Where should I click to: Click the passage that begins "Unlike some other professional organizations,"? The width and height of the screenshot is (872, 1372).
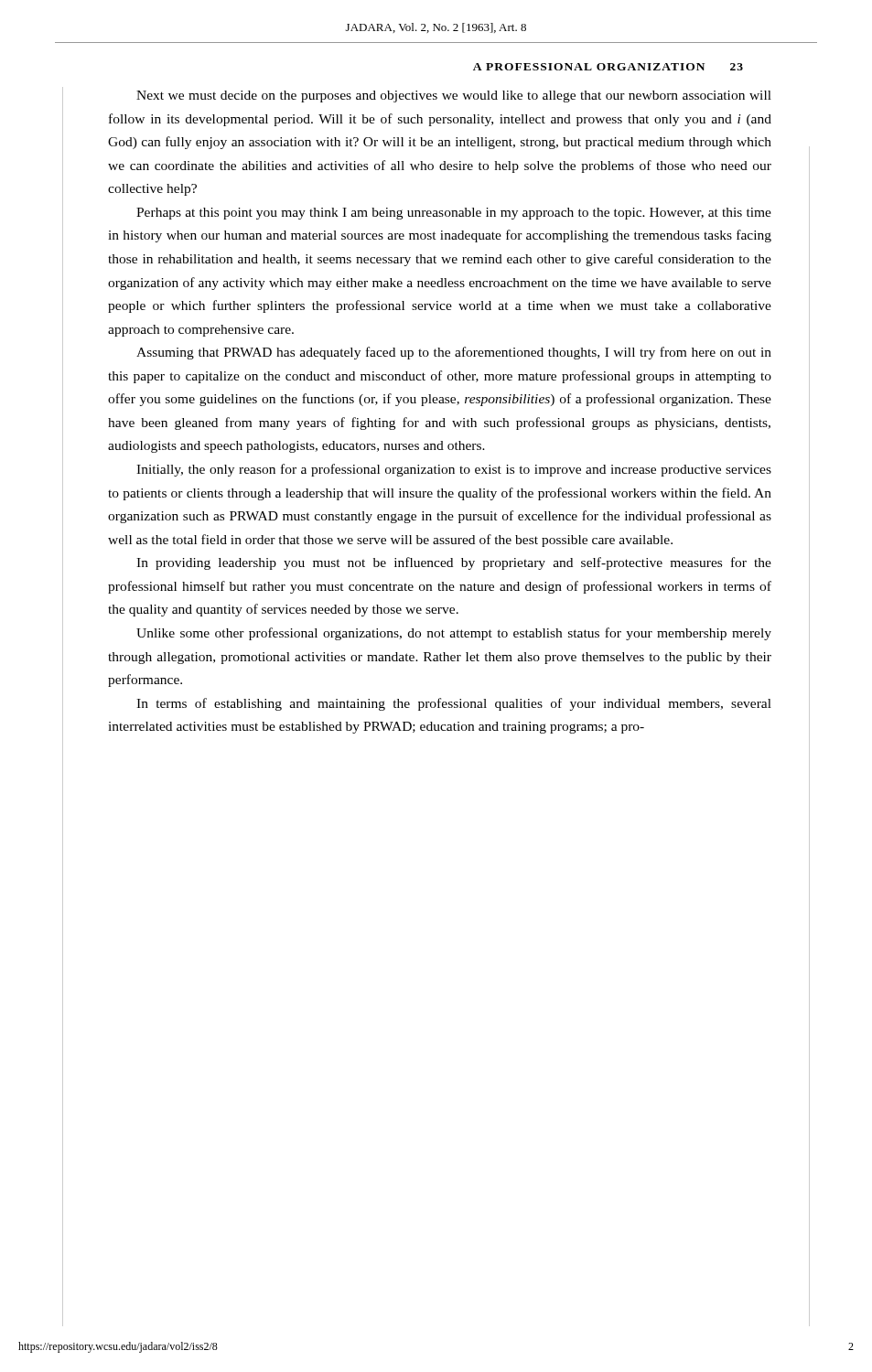tap(440, 656)
